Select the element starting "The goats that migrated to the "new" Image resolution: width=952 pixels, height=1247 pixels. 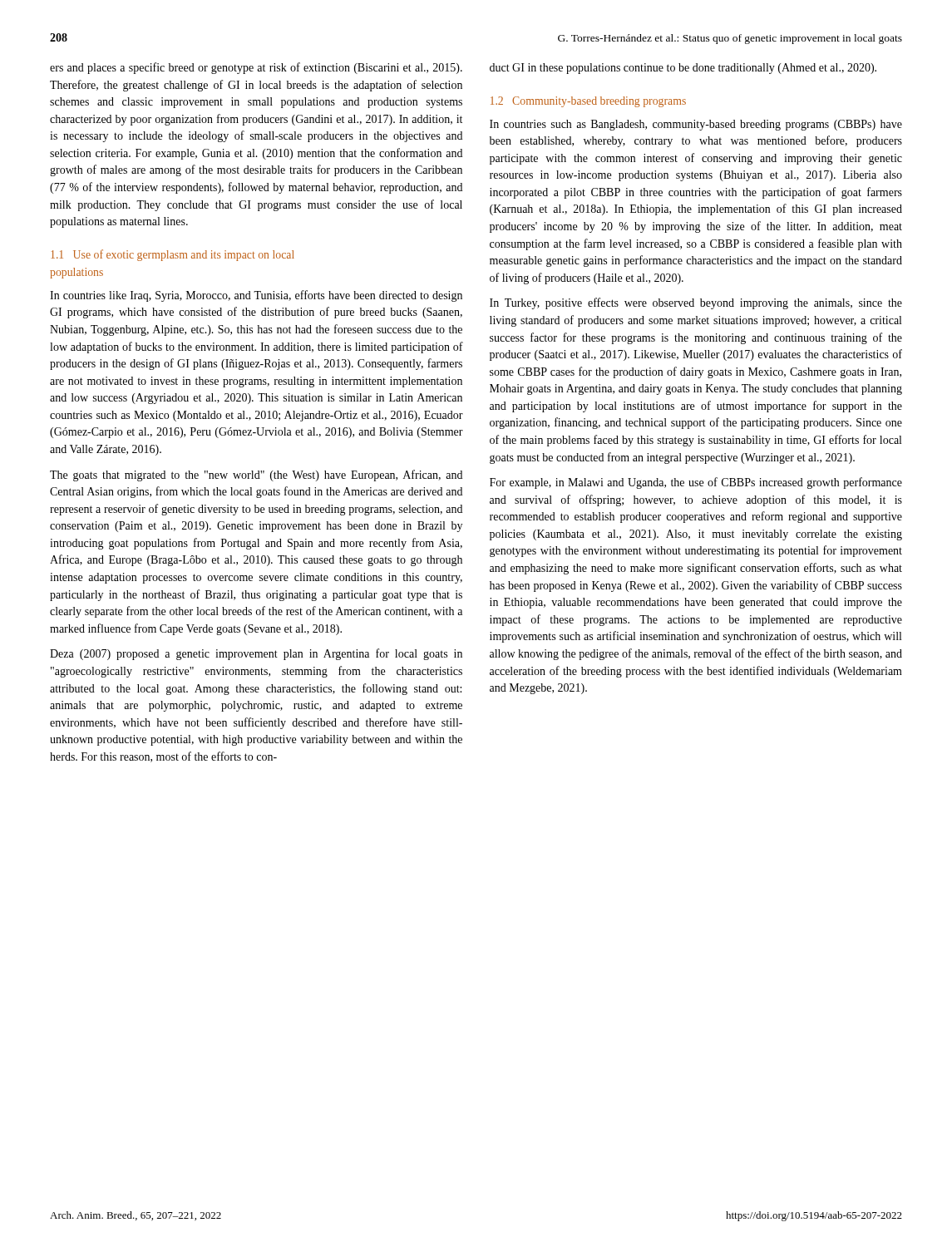click(x=256, y=552)
